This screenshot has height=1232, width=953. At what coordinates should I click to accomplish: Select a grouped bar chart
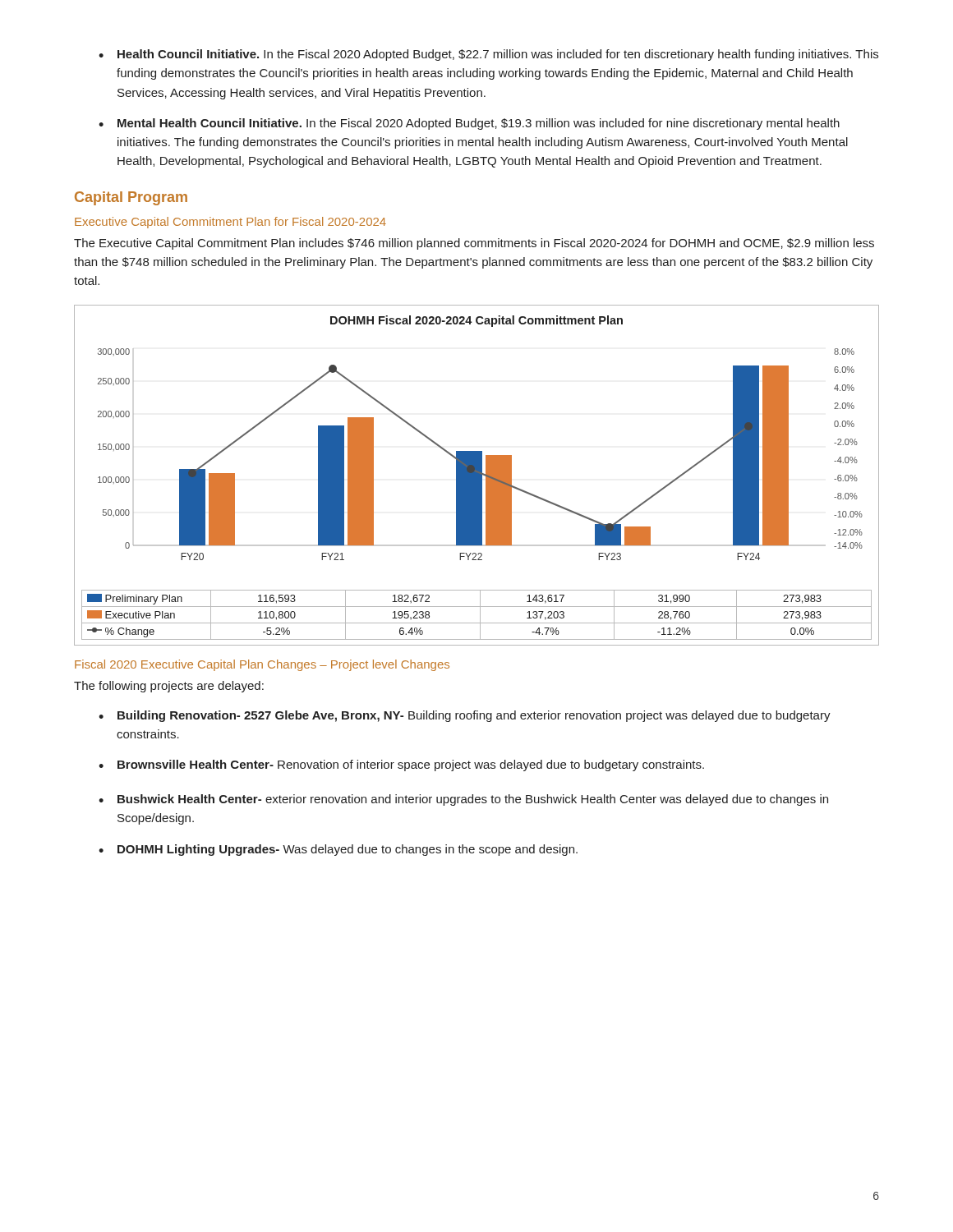(x=476, y=475)
